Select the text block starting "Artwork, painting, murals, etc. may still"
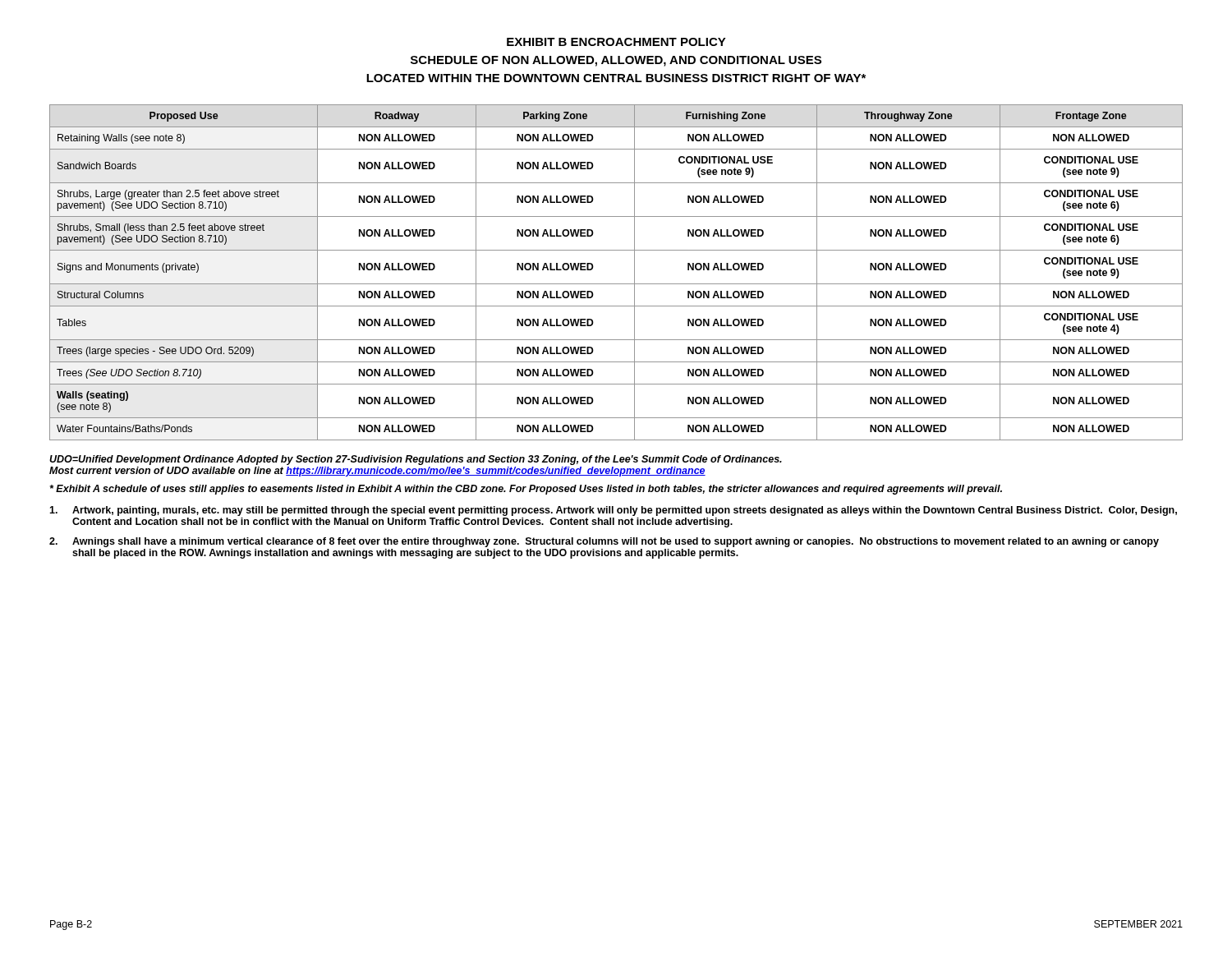The image size is (1232, 953). pyautogui.click(x=616, y=516)
